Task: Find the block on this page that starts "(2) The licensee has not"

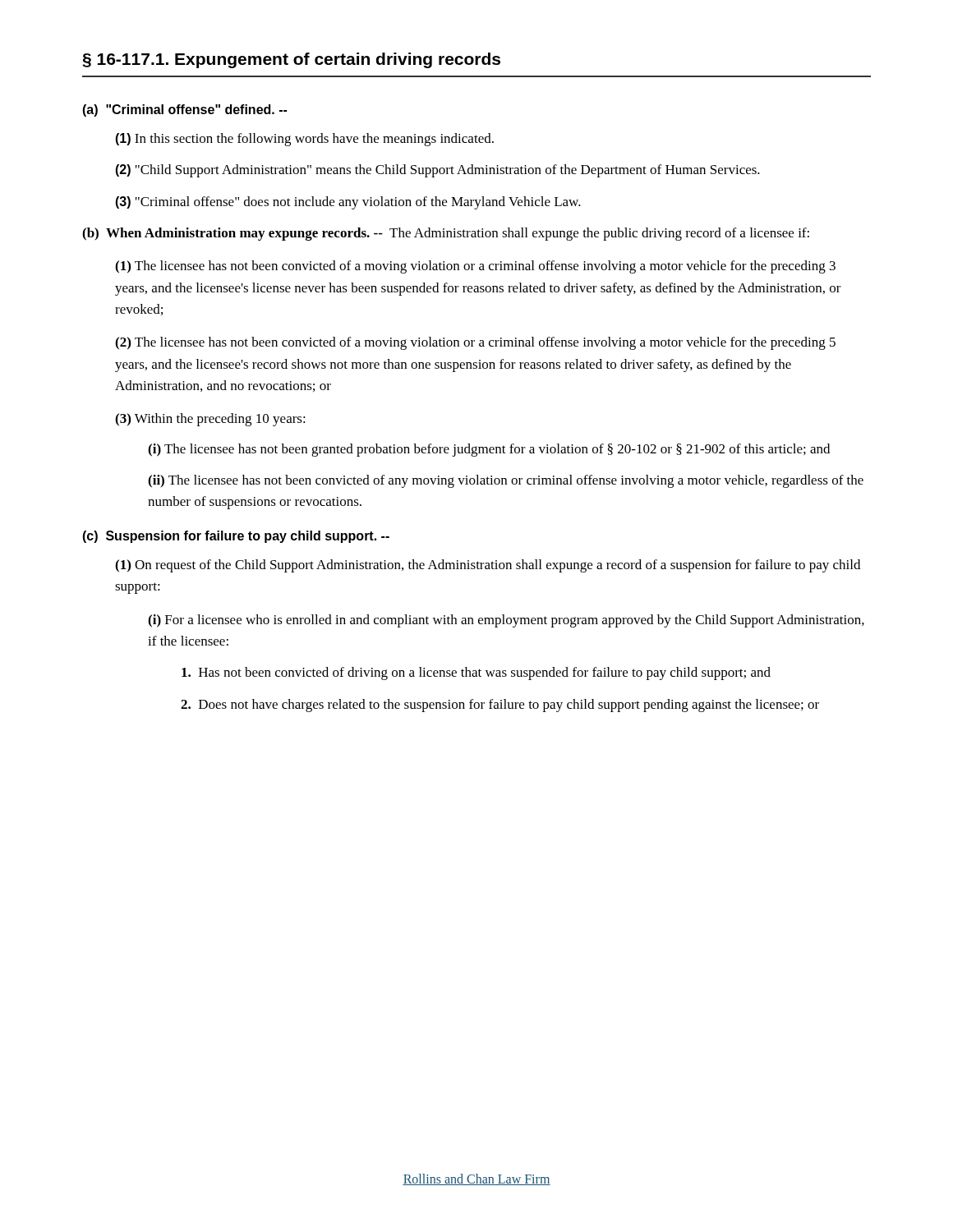Action: click(x=475, y=364)
